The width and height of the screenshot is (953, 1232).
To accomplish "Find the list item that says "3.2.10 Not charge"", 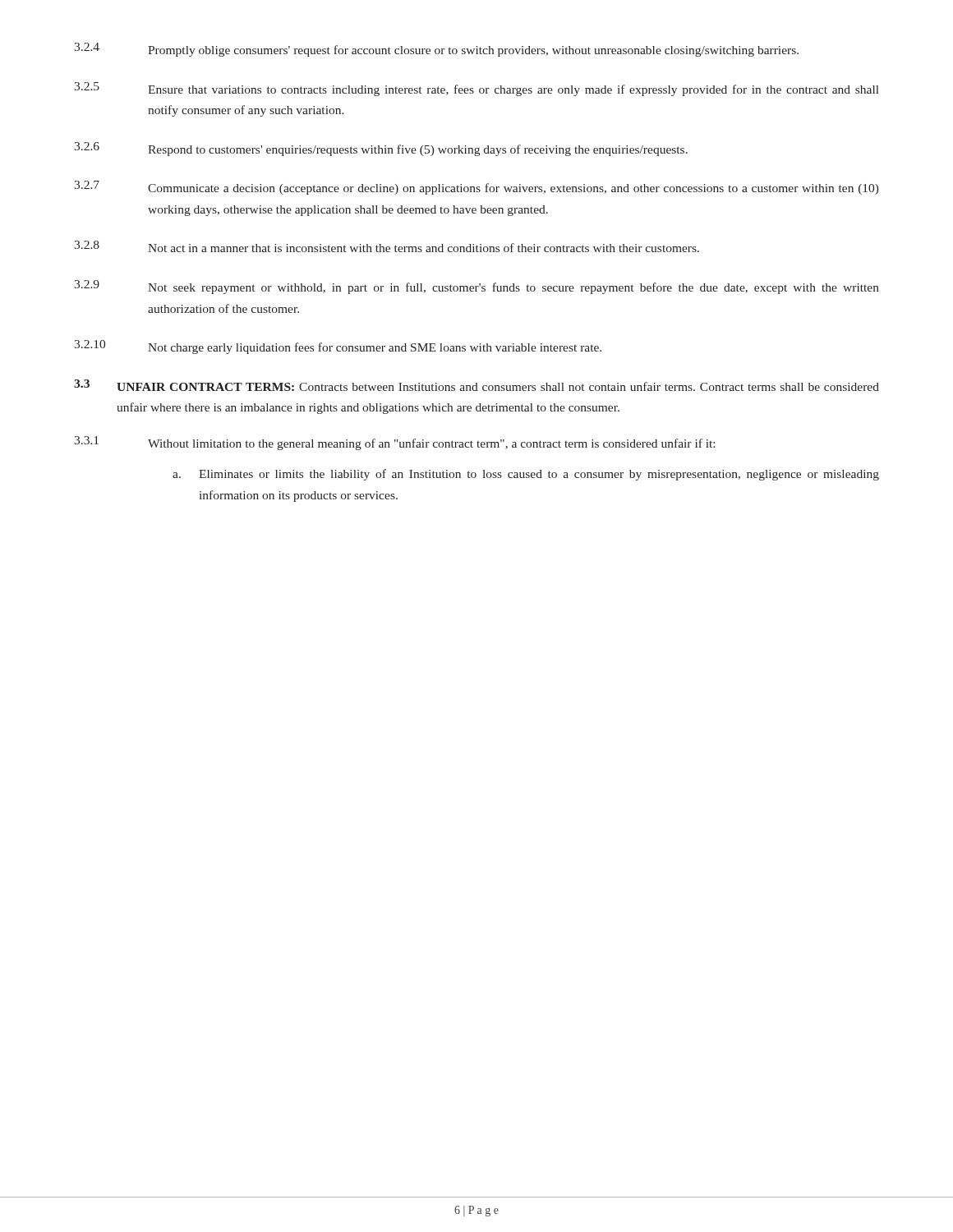I will [x=476, y=347].
